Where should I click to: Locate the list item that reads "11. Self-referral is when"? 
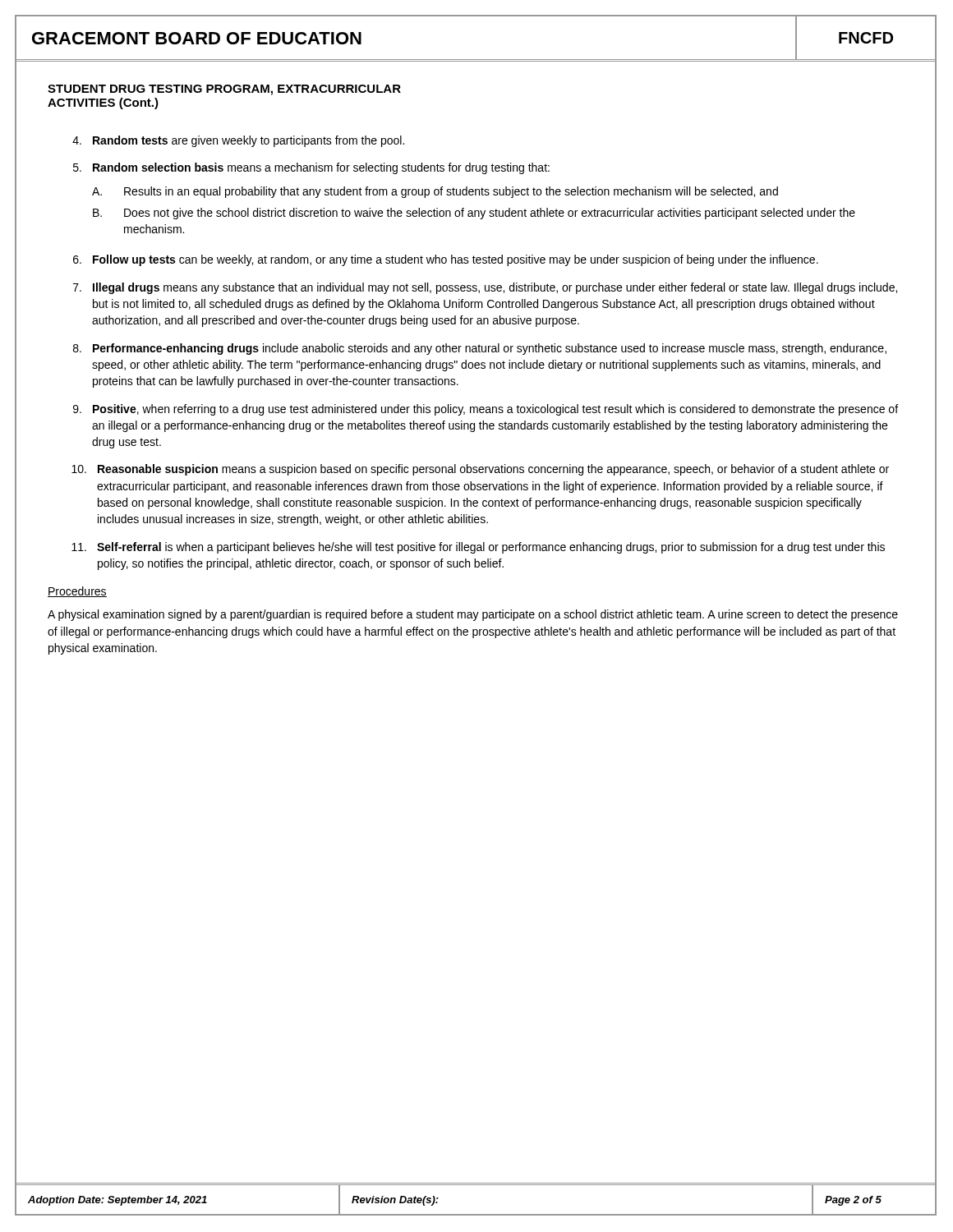pos(476,555)
